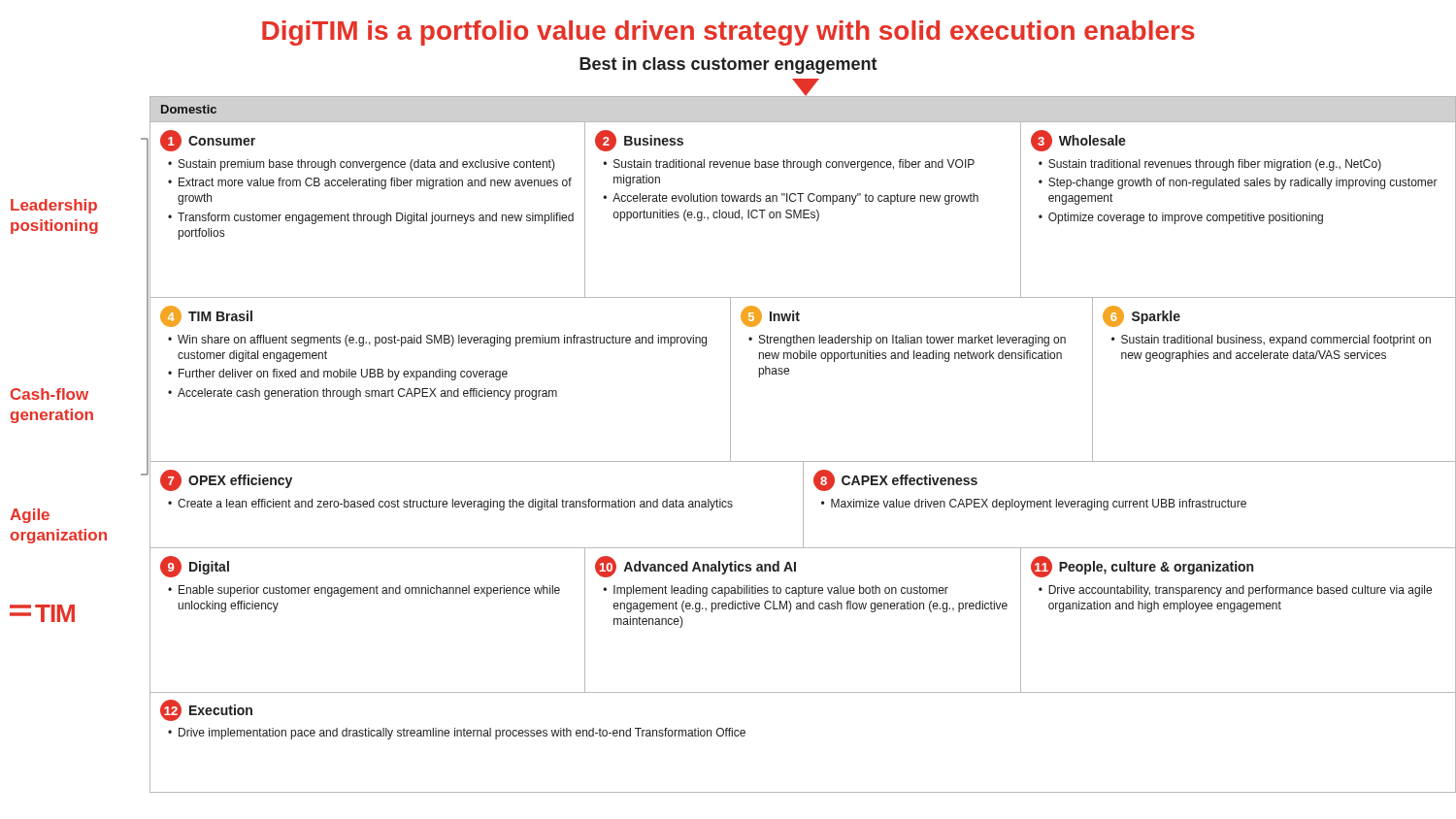Screen dimensions: 819x1456
Task: Select the element starting "DigiTIM is a"
Action: [728, 31]
